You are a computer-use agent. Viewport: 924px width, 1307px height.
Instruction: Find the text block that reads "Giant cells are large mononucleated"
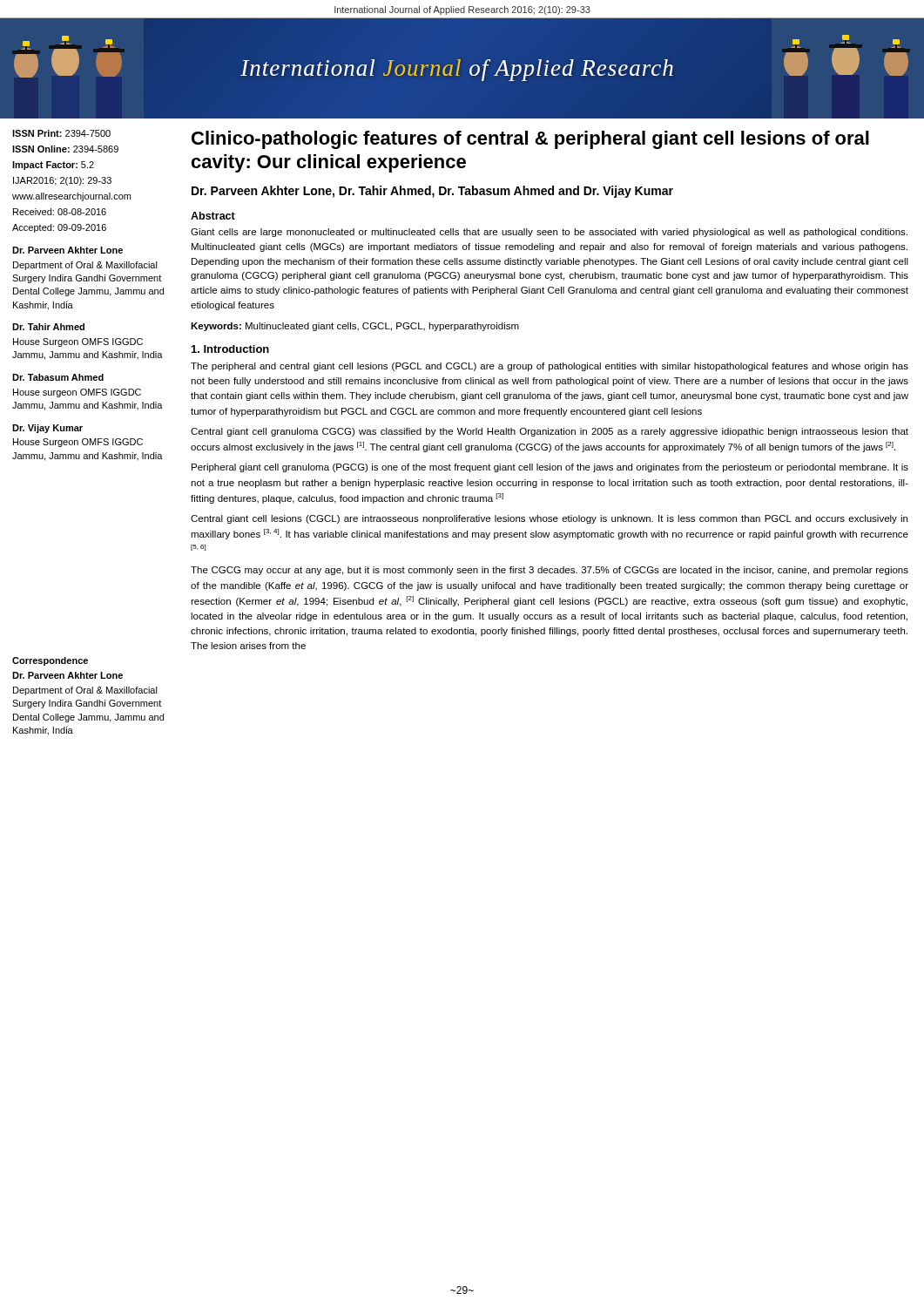point(550,268)
